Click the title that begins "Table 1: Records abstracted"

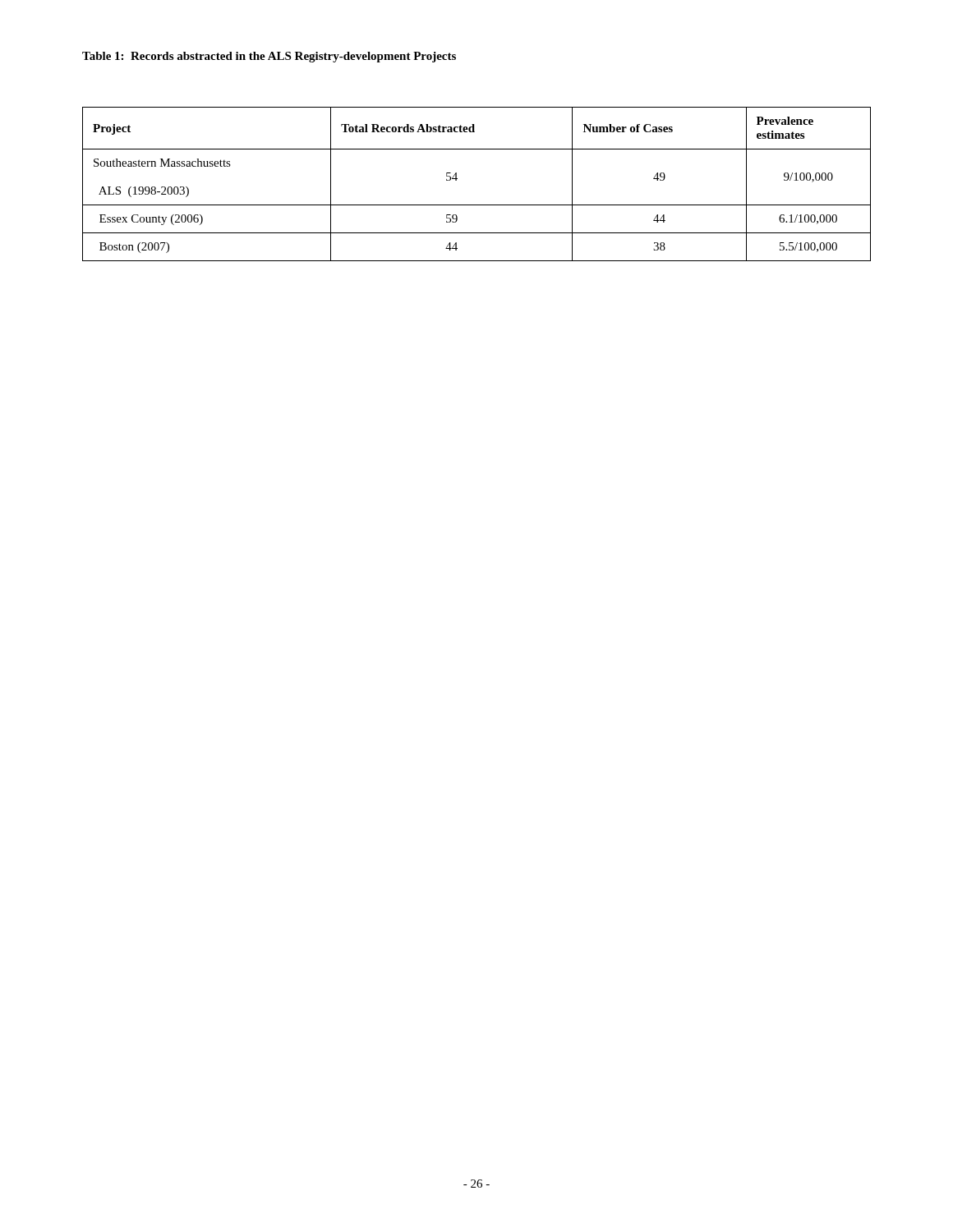269,56
